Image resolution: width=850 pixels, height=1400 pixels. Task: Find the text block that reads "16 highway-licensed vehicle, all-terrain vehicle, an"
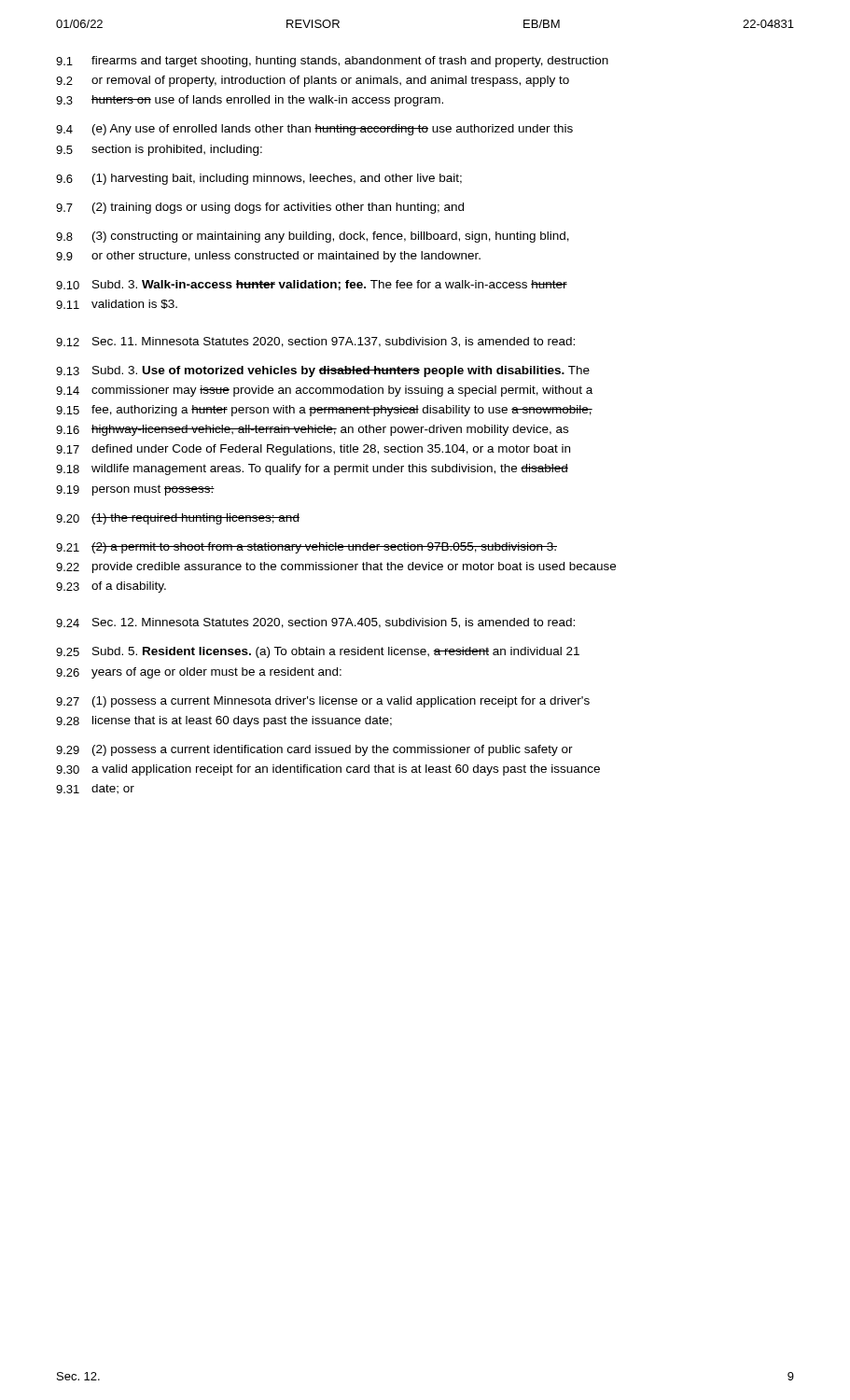pos(425,430)
